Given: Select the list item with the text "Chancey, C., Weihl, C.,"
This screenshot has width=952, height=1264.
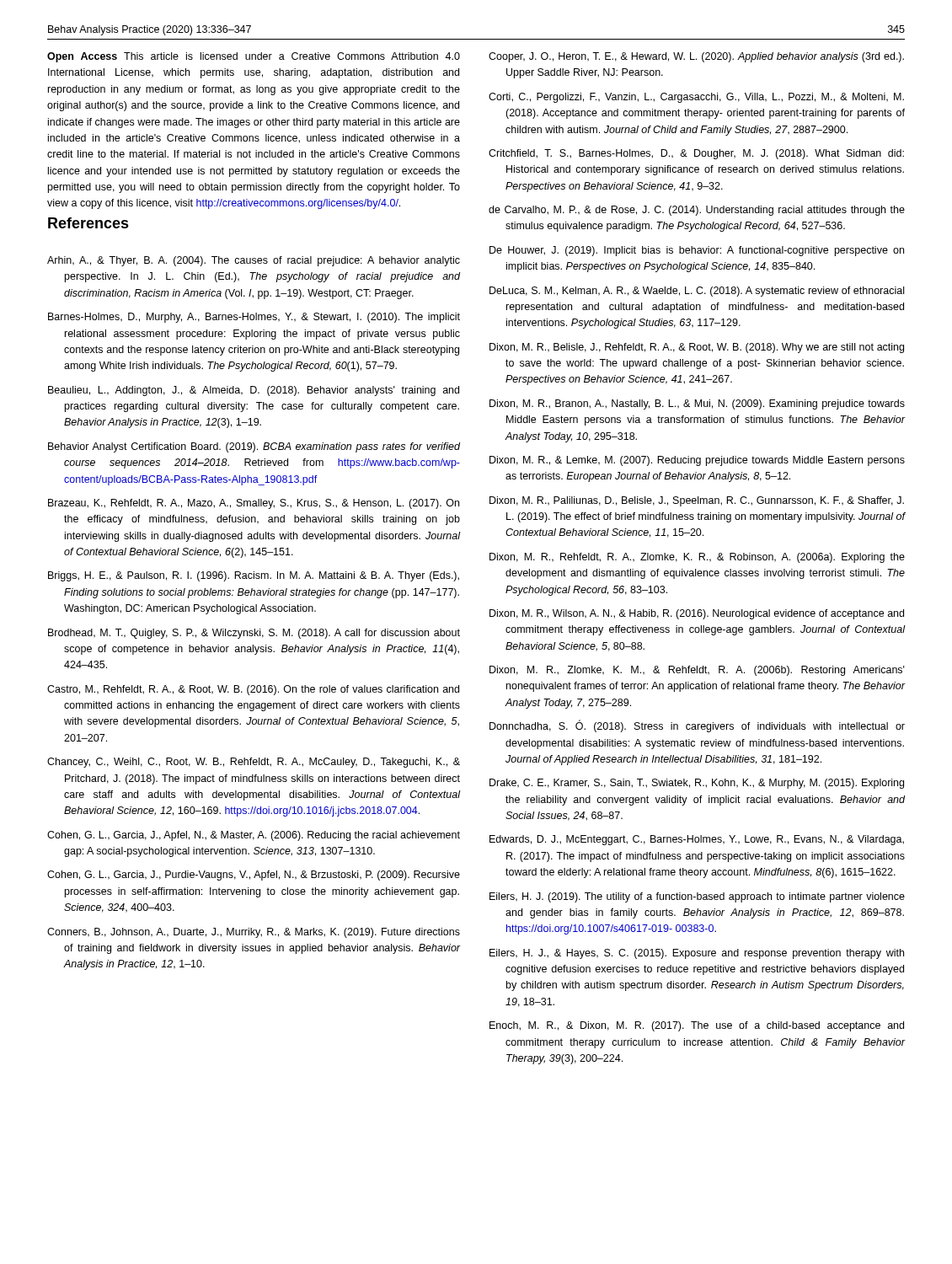Looking at the screenshot, I should 254,786.
